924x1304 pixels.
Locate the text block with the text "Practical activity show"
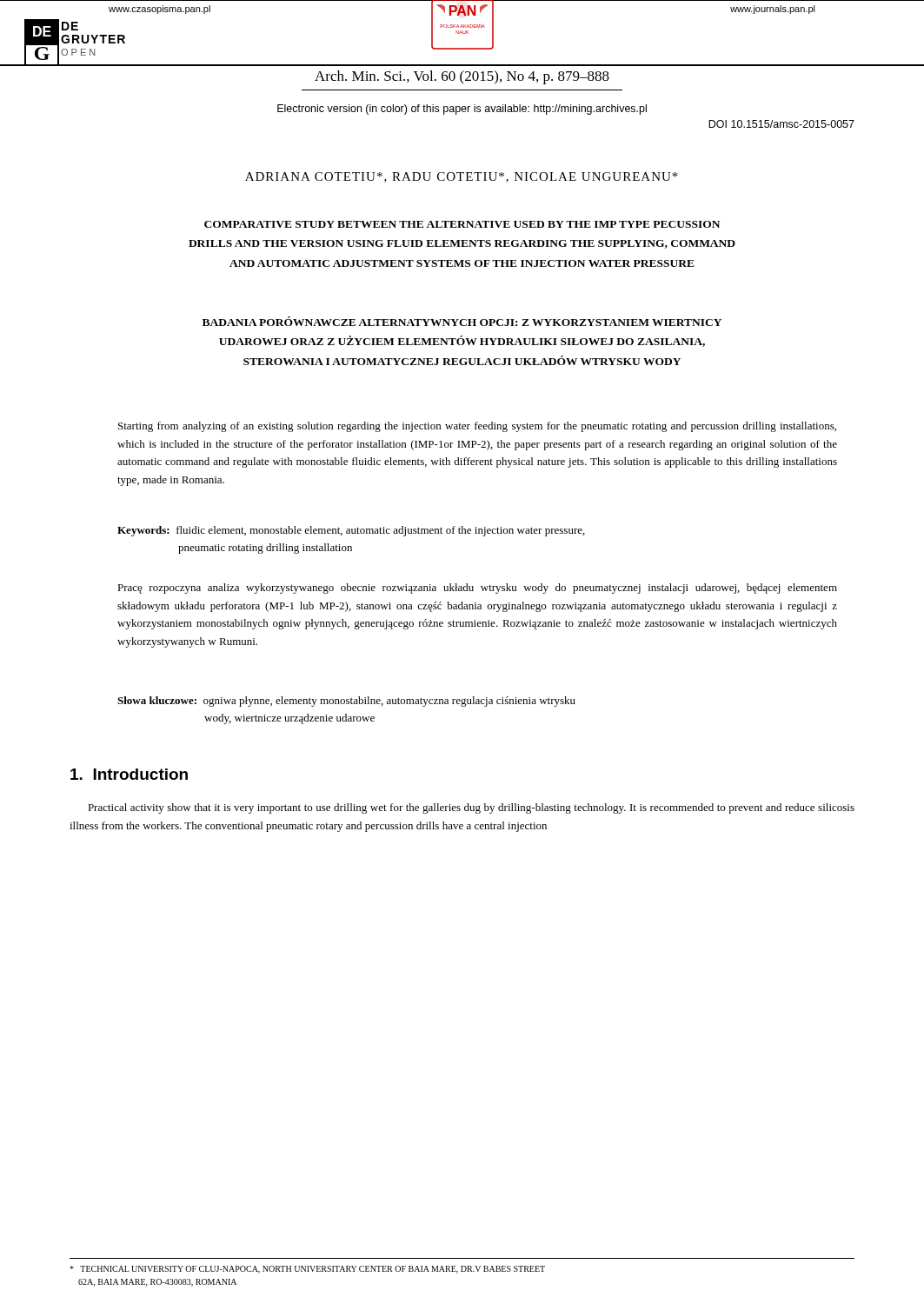462,816
